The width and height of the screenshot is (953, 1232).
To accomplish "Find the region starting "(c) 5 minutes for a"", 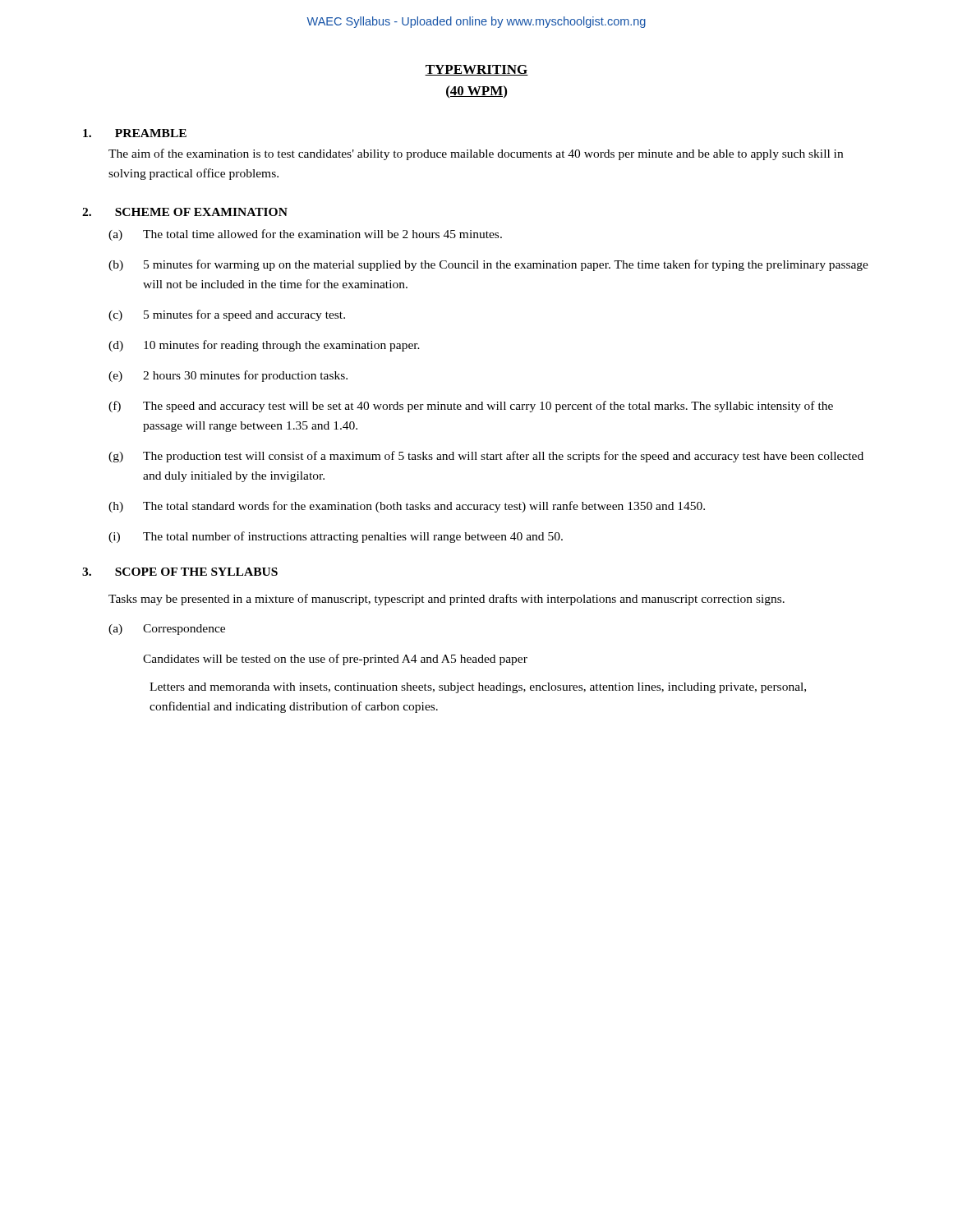I will [x=227, y=315].
